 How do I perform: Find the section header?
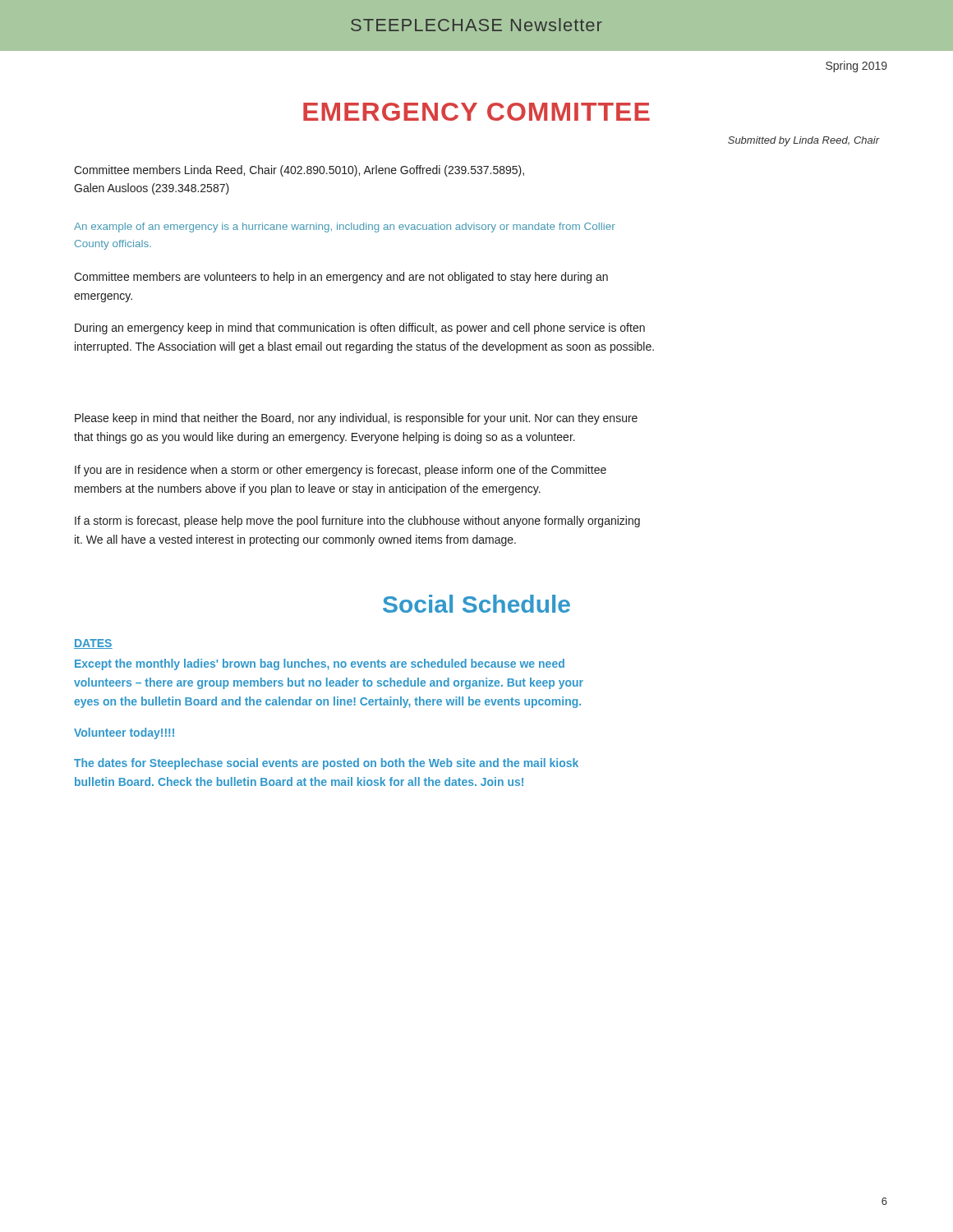93,643
